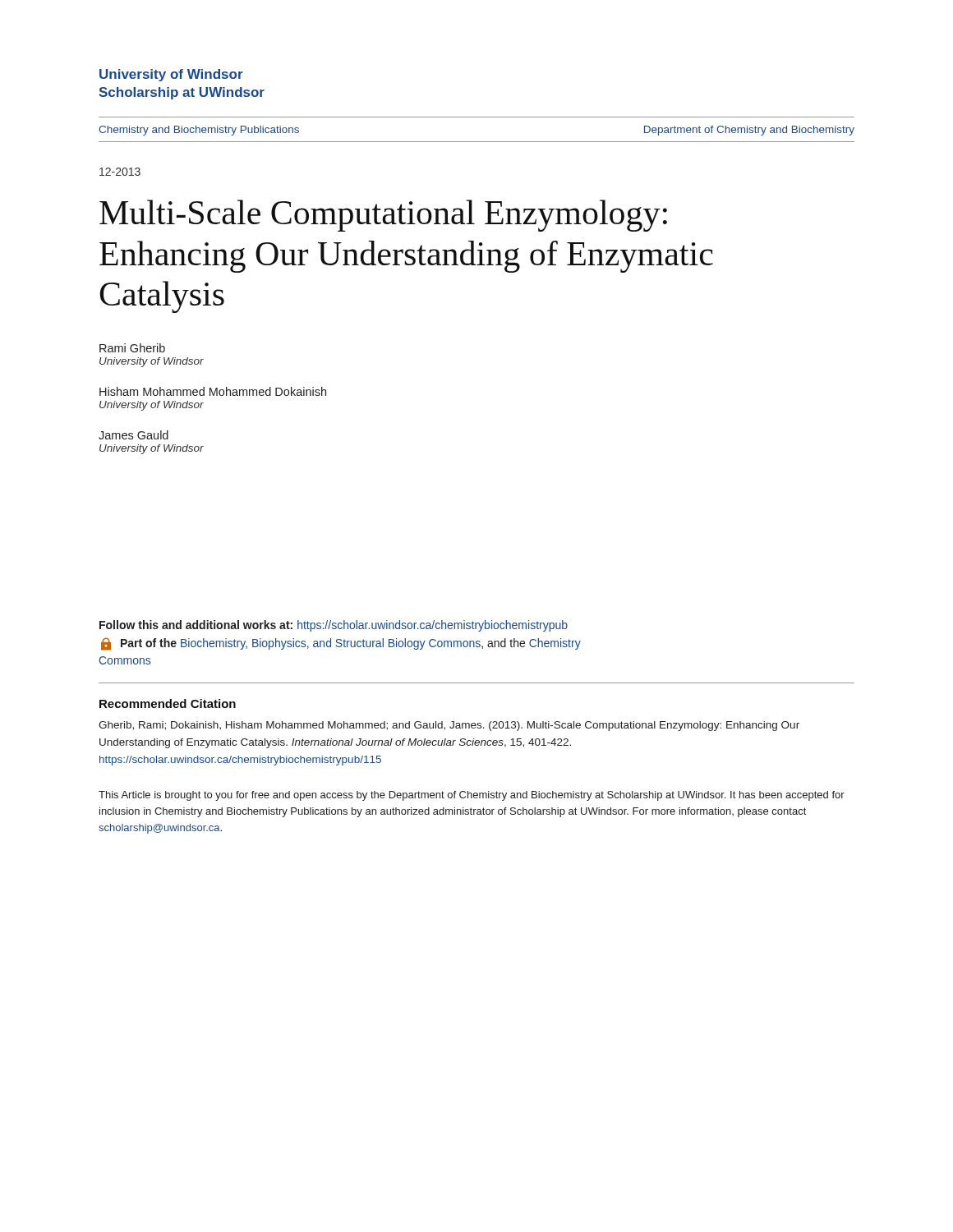953x1232 pixels.
Task: Point to the block beginning "Gherib, Rami; Dokainish, Hisham Mohammed"
Action: (449, 742)
